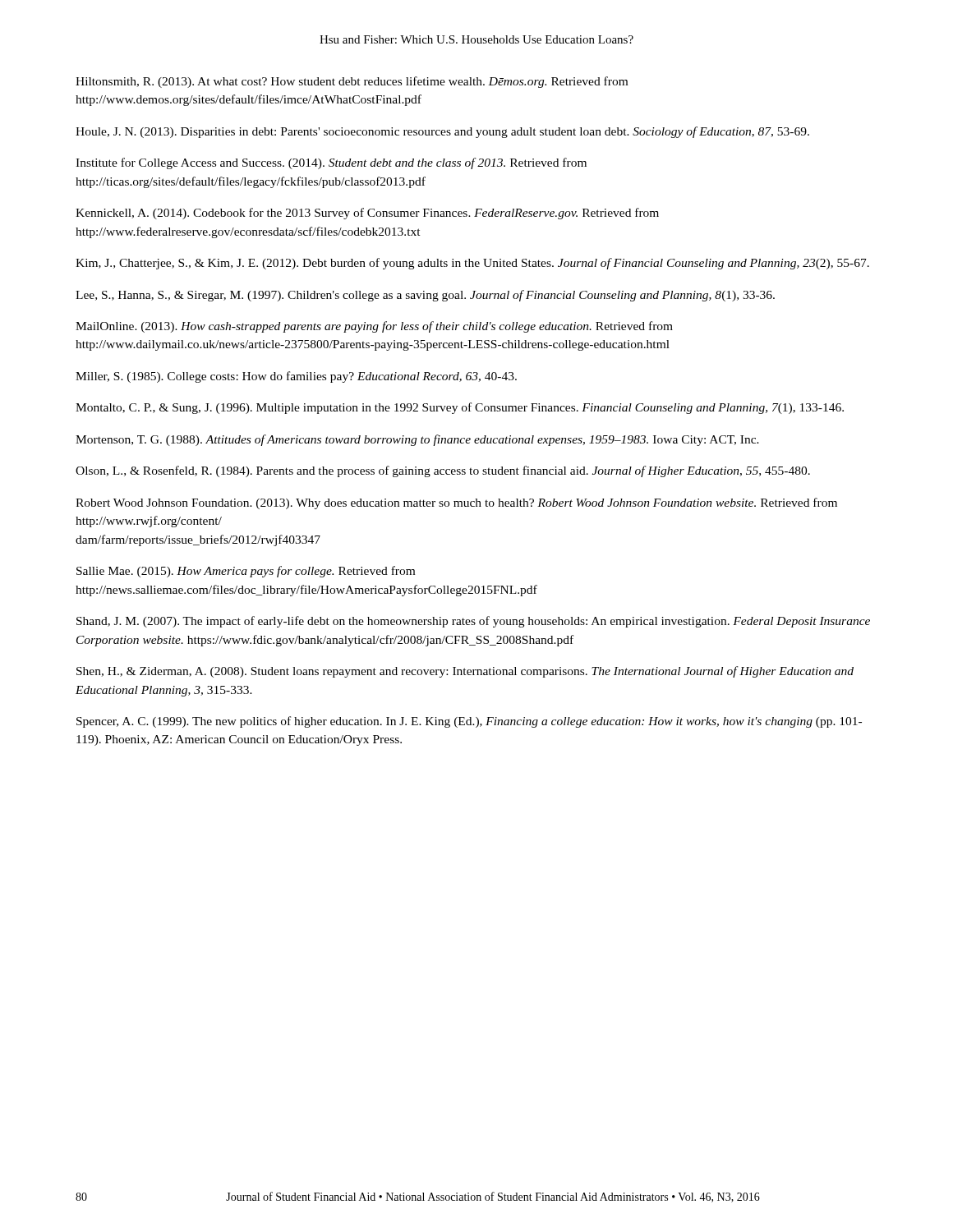This screenshot has height=1232, width=953.
Task: Find the block on this page that starts "Spencer, A. C. (1999). The new"
Action: coord(469,730)
